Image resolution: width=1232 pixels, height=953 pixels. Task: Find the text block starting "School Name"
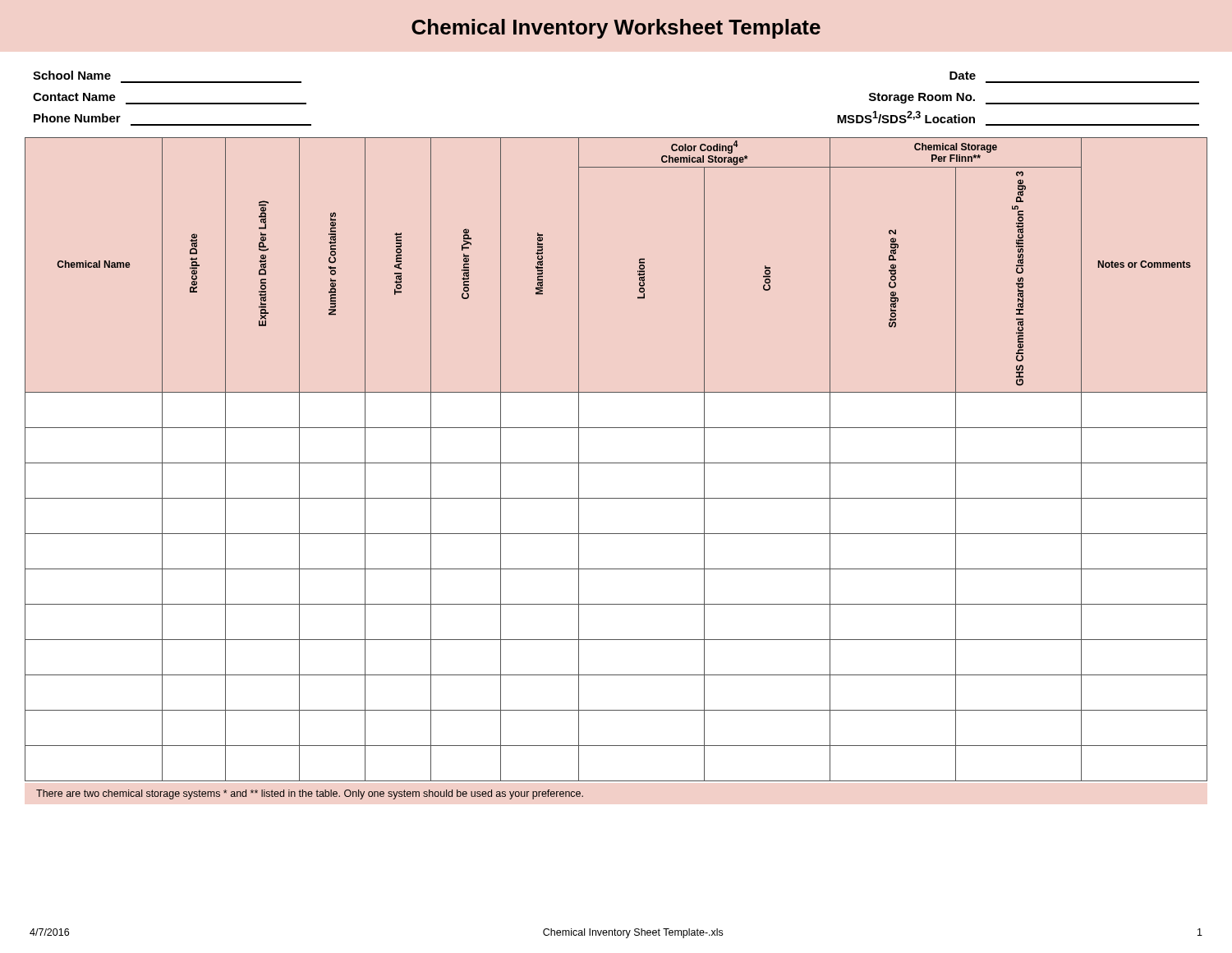[x=167, y=75]
